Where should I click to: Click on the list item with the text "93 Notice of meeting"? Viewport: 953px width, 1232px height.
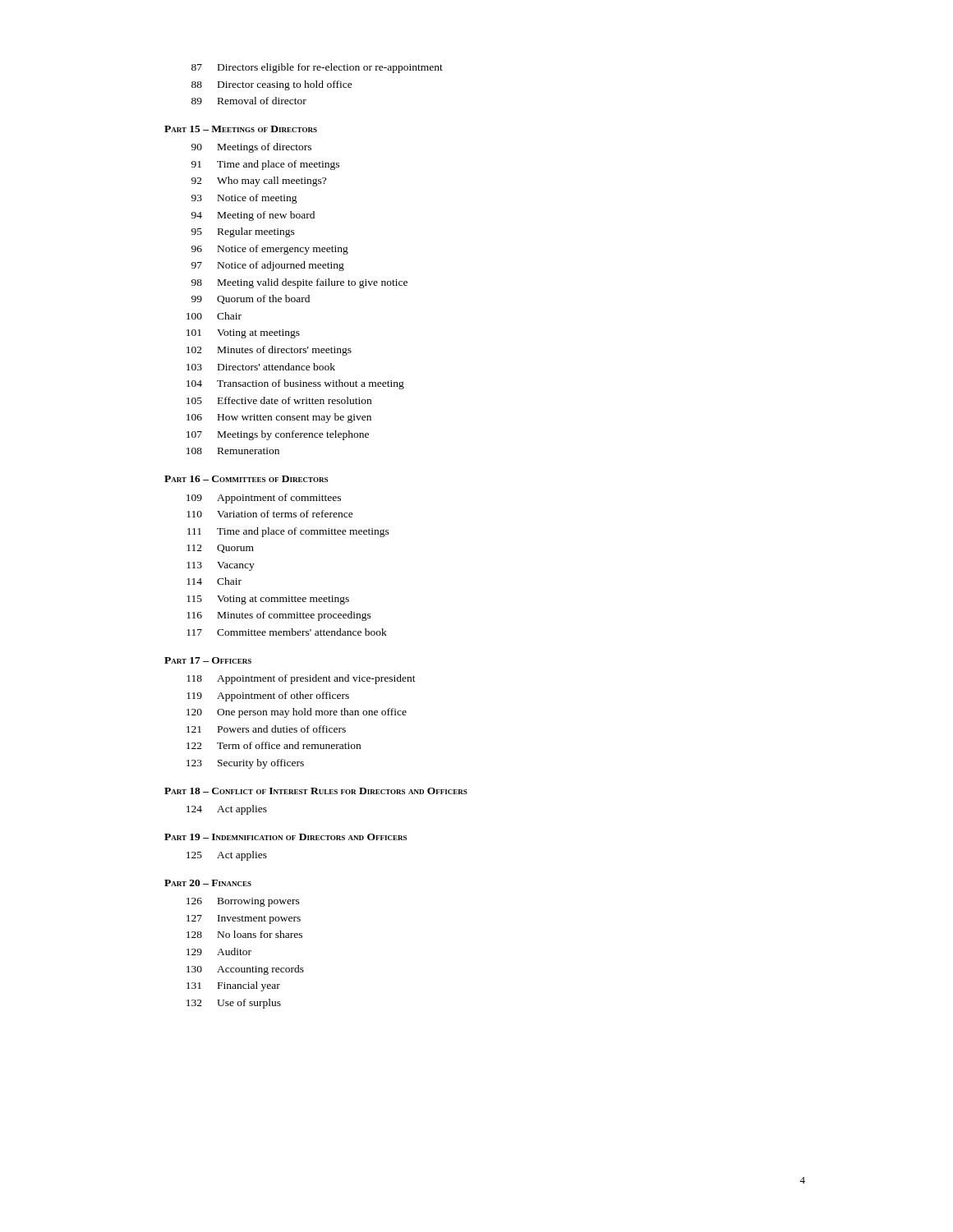coord(244,199)
